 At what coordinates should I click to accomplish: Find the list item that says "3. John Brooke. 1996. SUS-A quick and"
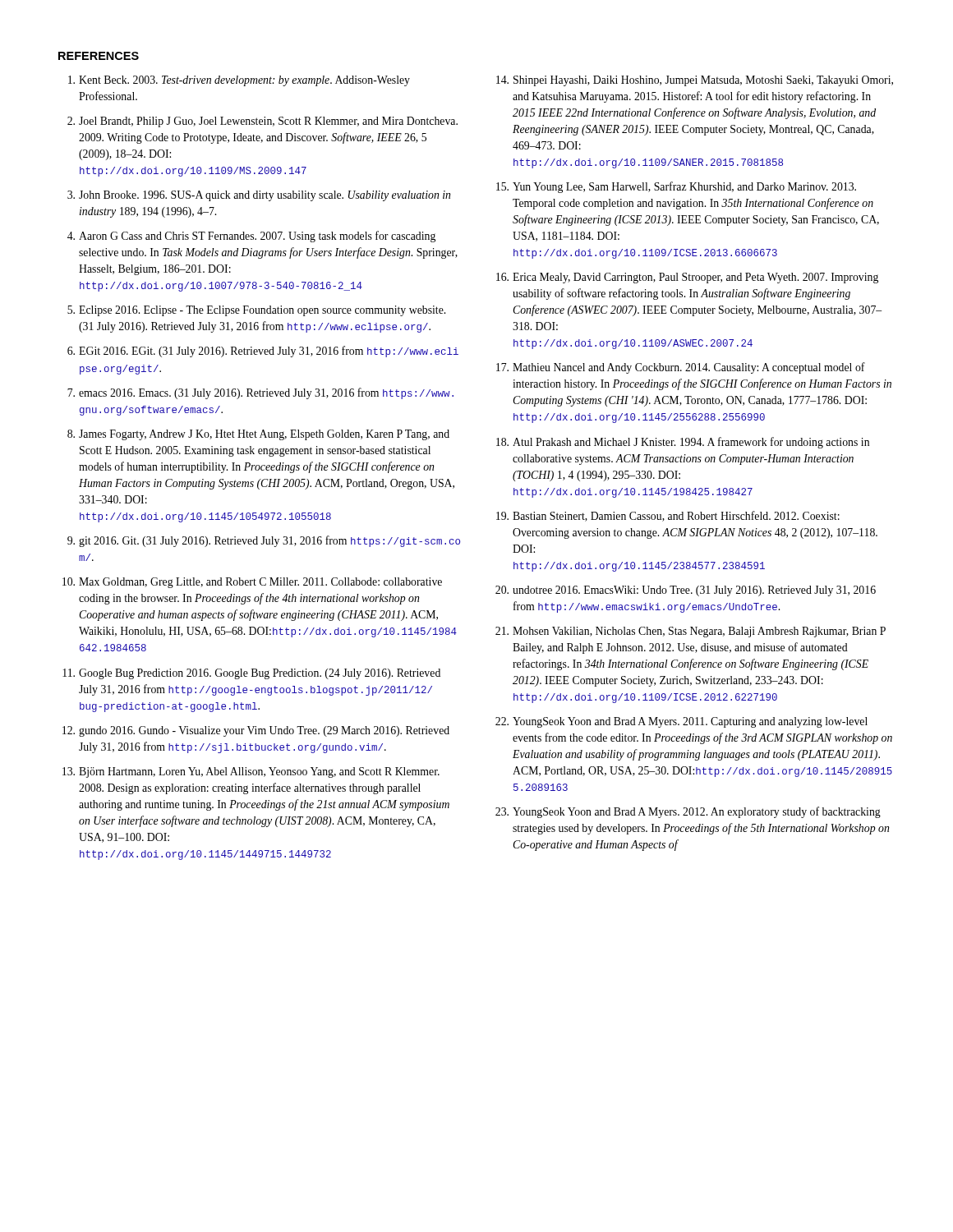(x=260, y=204)
